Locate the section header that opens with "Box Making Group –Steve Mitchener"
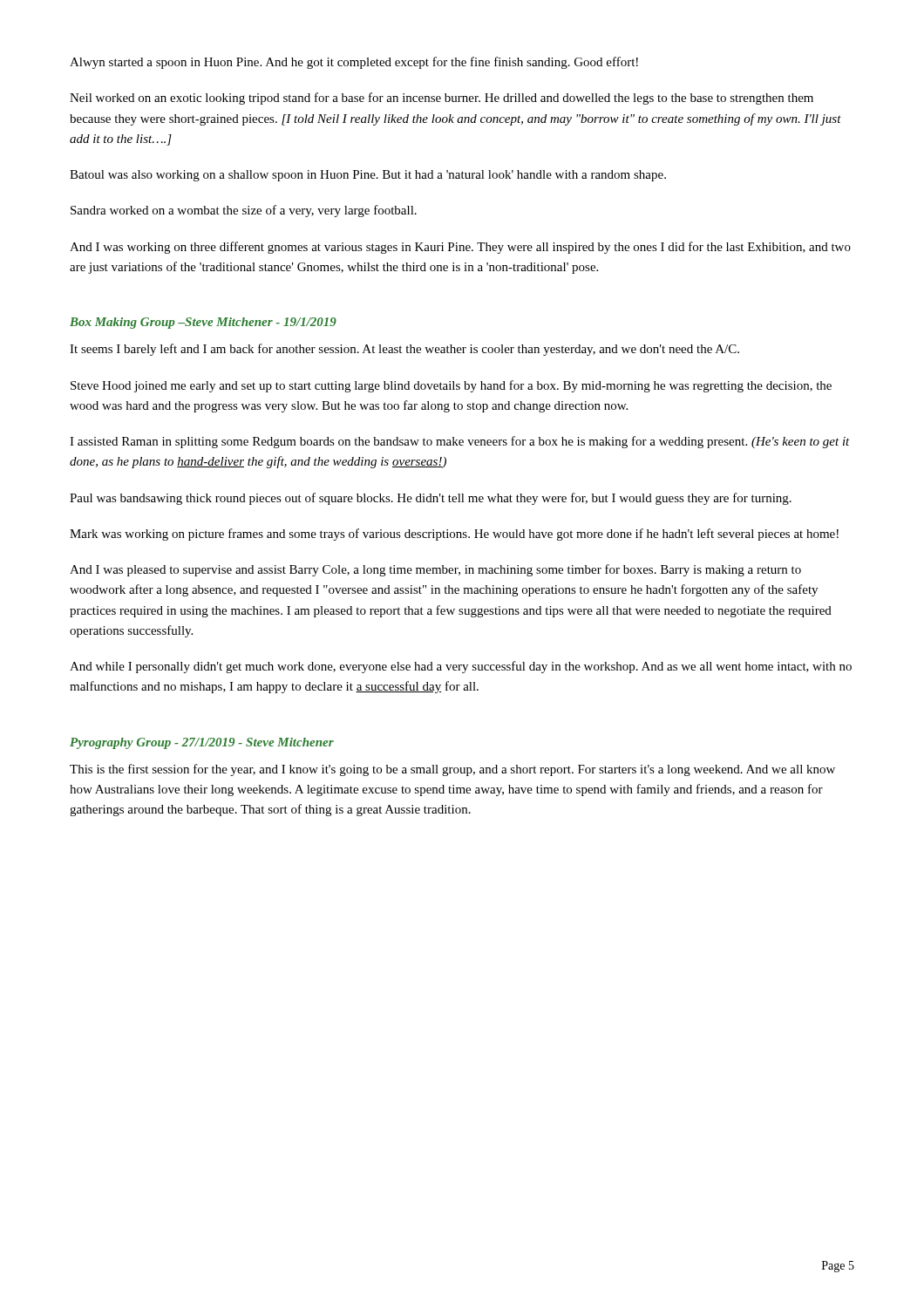Image resolution: width=924 pixels, height=1308 pixels. (203, 322)
